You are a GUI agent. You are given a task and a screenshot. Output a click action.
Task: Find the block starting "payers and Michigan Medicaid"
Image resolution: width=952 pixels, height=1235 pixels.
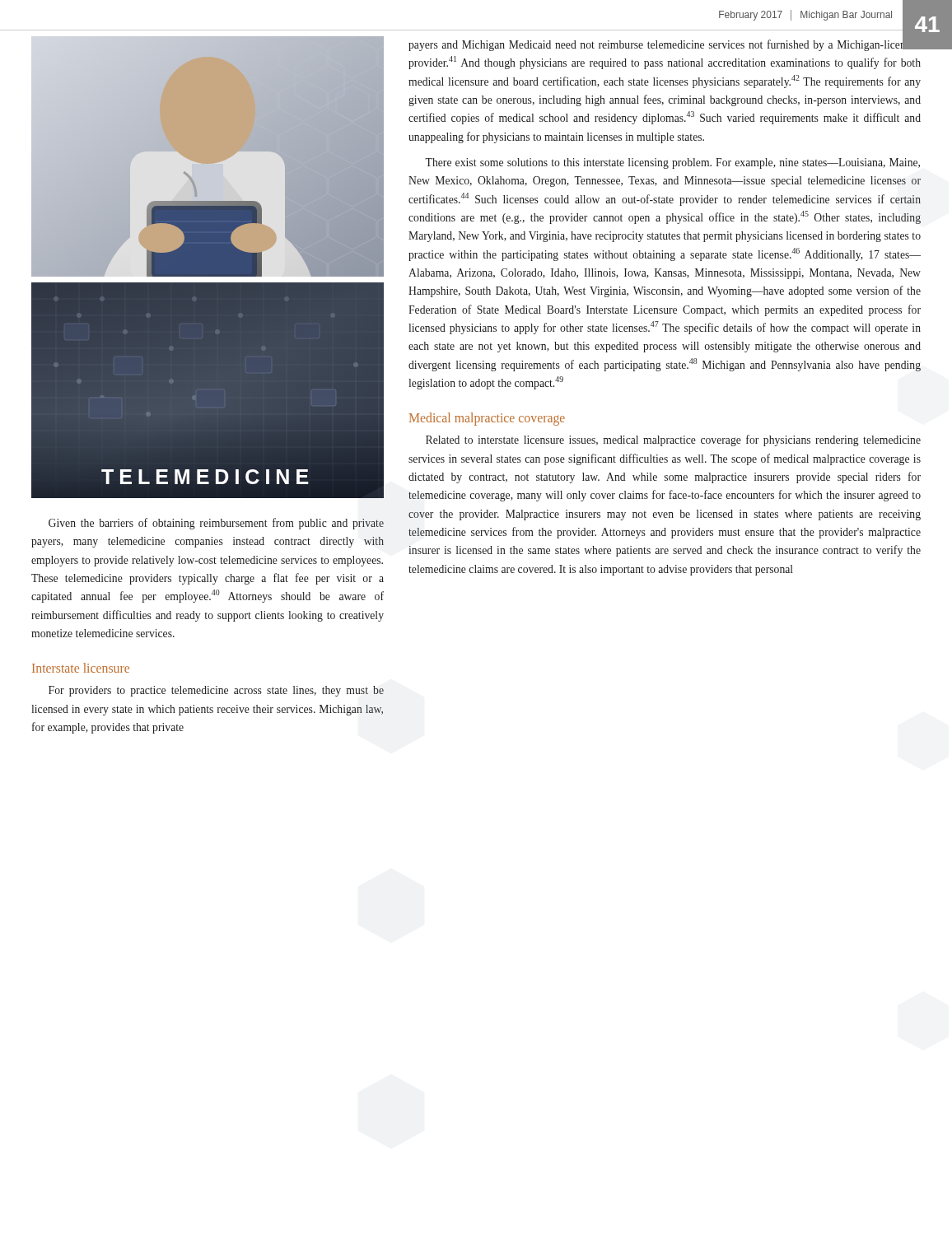[x=665, y=215]
